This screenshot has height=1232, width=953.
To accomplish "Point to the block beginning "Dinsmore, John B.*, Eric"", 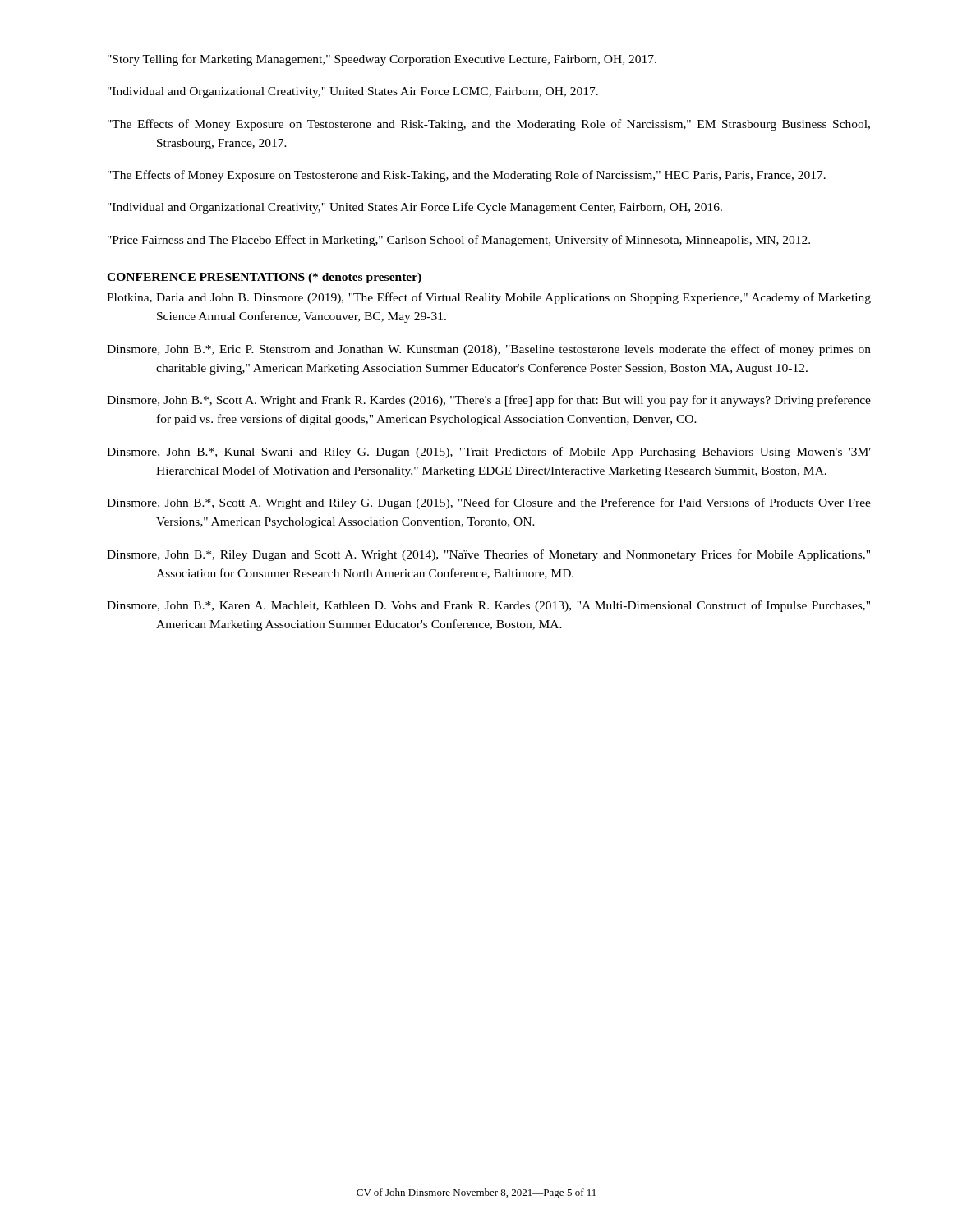I will pyautogui.click(x=489, y=358).
